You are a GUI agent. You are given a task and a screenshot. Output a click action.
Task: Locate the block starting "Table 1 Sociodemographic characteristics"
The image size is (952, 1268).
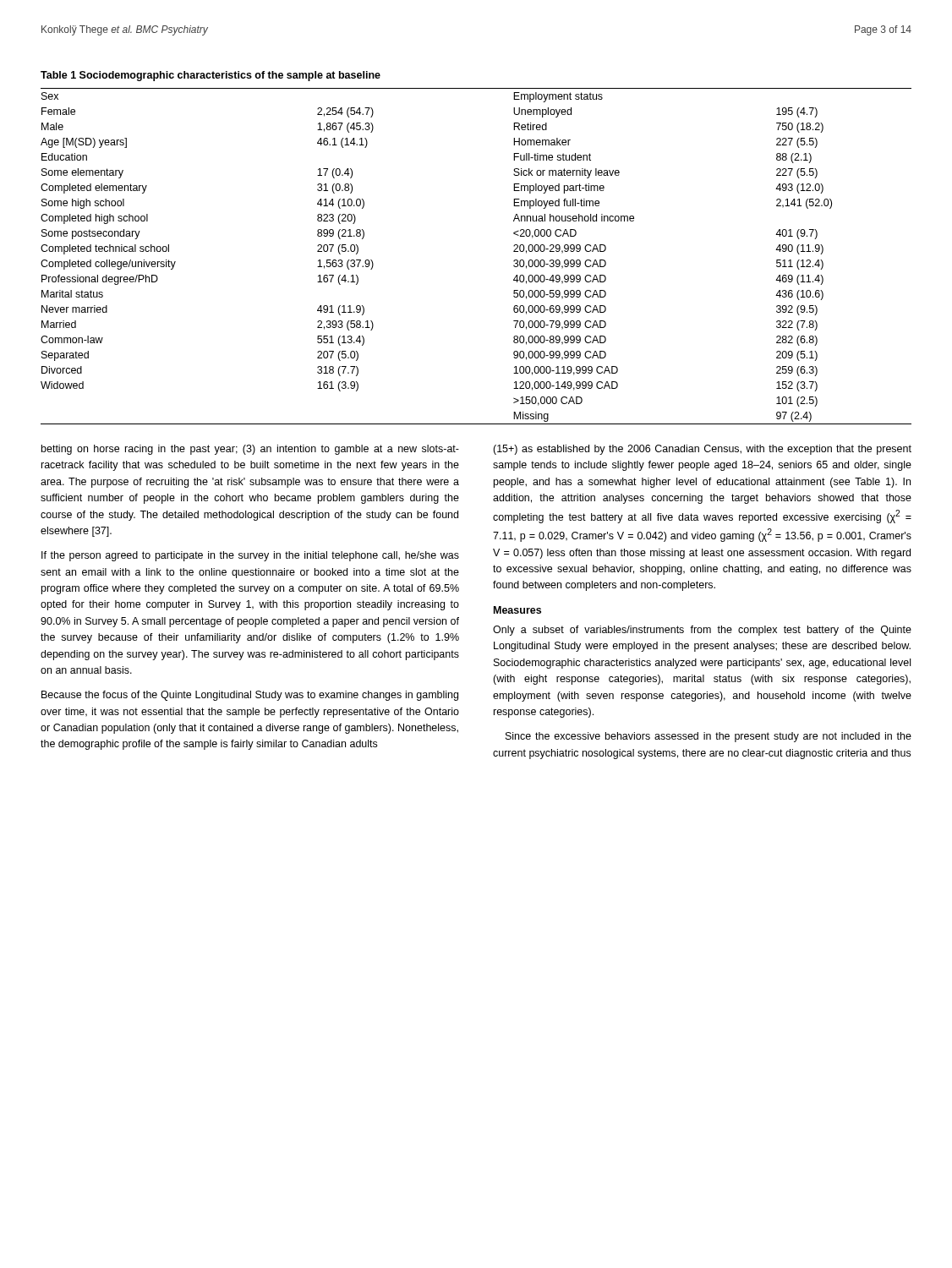coord(210,75)
